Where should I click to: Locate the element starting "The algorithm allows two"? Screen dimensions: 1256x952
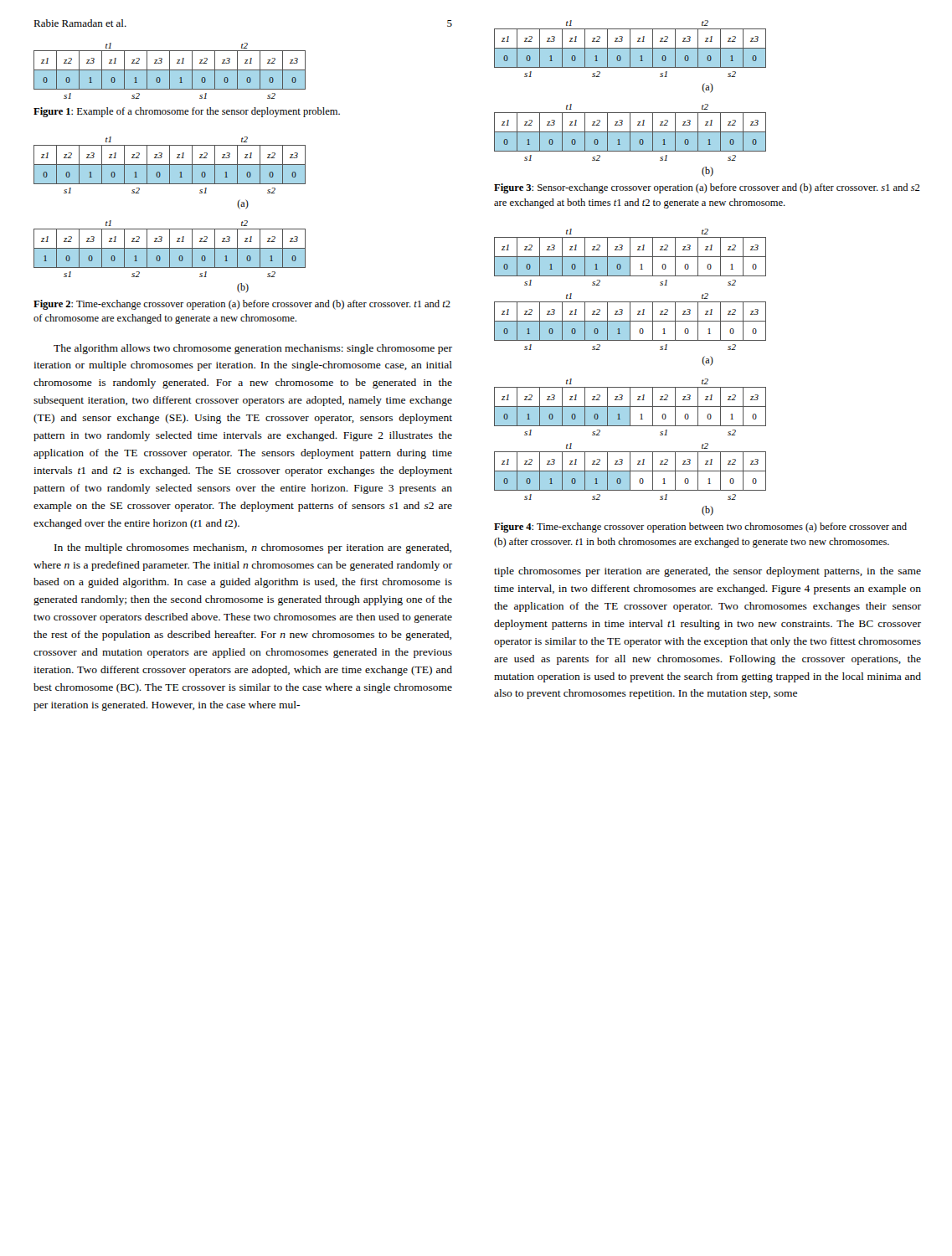243,435
